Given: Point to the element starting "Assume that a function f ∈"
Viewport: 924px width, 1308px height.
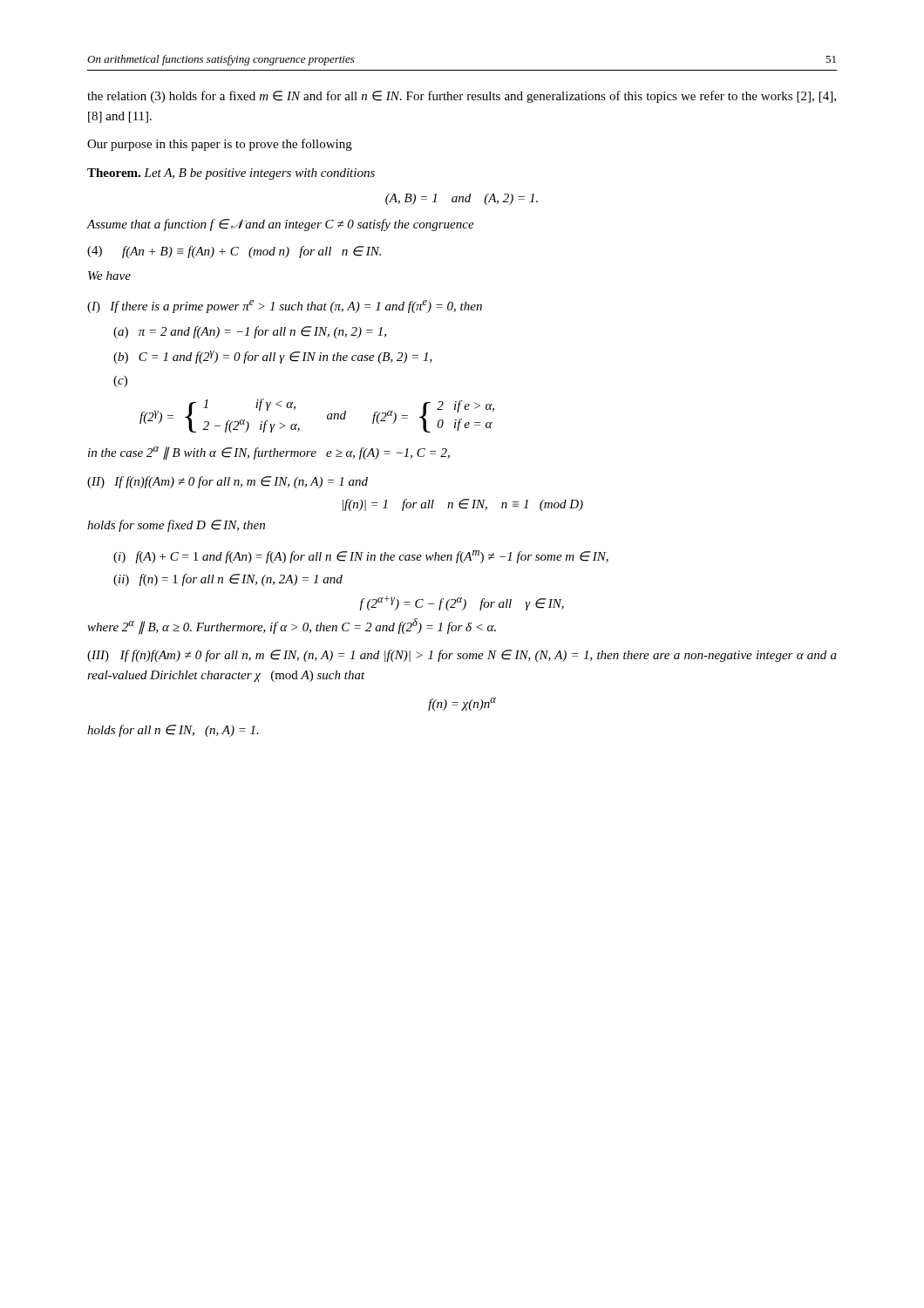Looking at the screenshot, I should (462, 224).
